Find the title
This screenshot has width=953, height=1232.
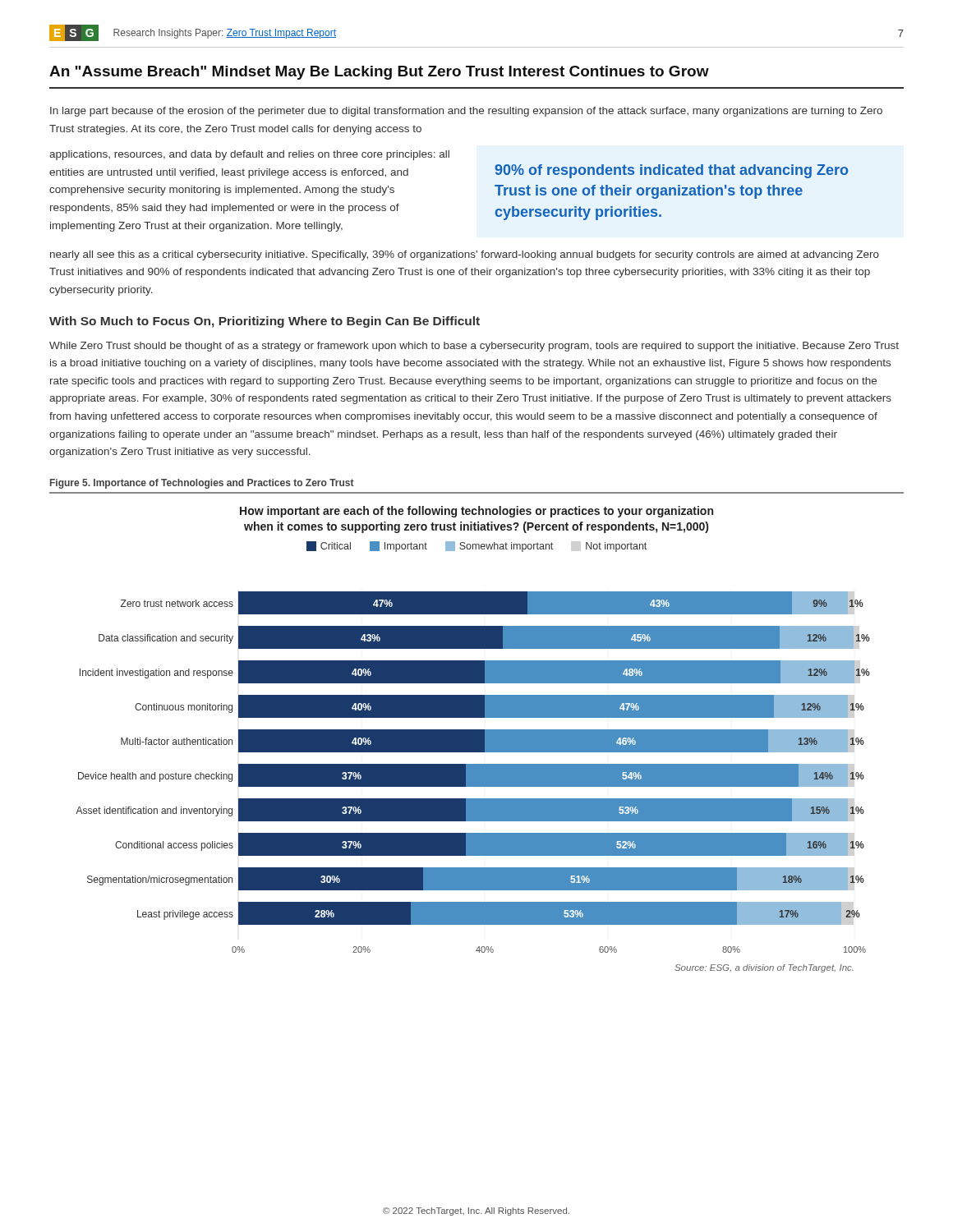coord(379,71)
